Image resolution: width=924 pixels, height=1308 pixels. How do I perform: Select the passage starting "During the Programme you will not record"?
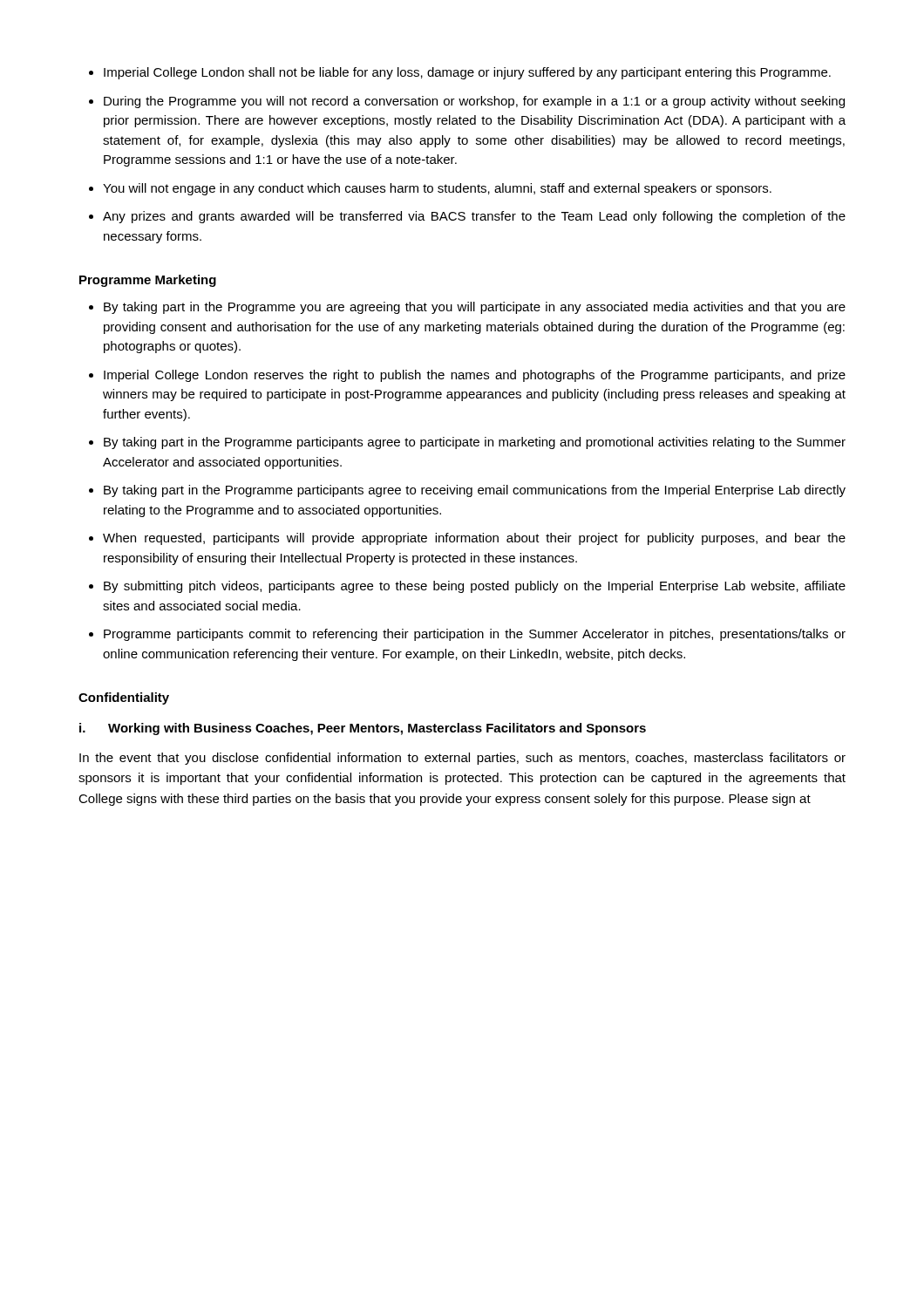click(474, 130)
